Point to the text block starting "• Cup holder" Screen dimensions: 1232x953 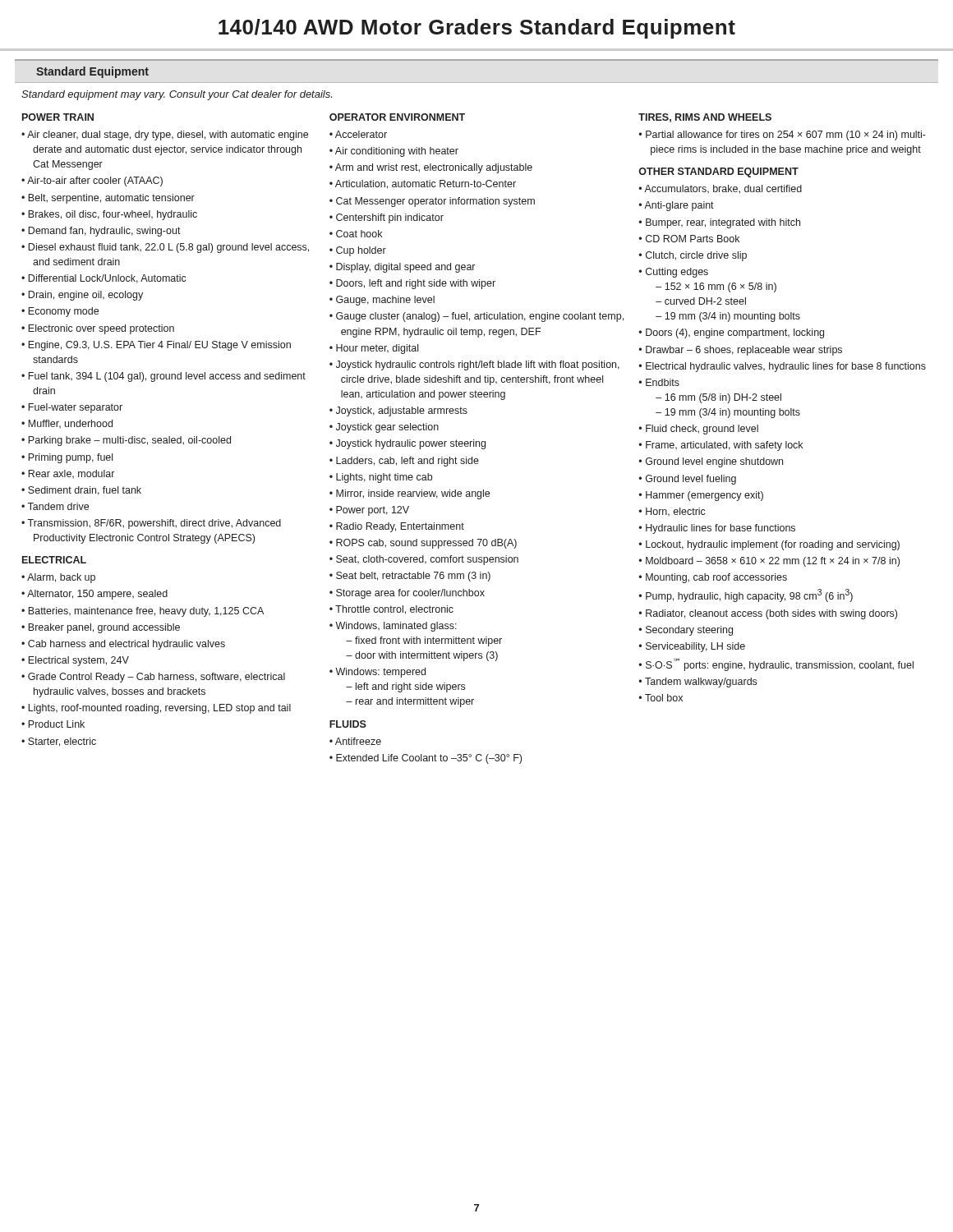(358, 250)
